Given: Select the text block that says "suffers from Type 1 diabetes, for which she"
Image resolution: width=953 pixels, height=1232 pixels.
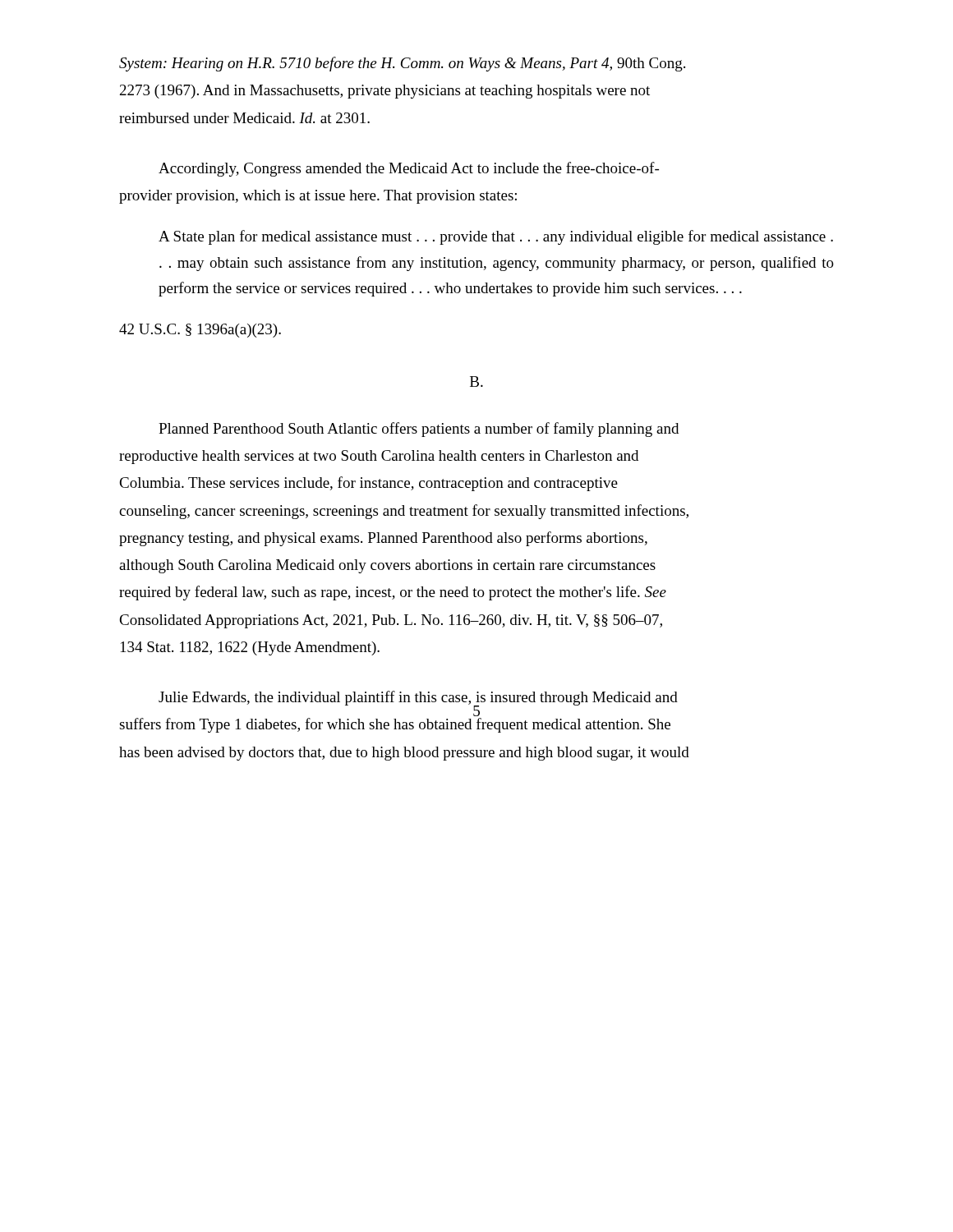Looking at the screenshot, I should 395,724.
